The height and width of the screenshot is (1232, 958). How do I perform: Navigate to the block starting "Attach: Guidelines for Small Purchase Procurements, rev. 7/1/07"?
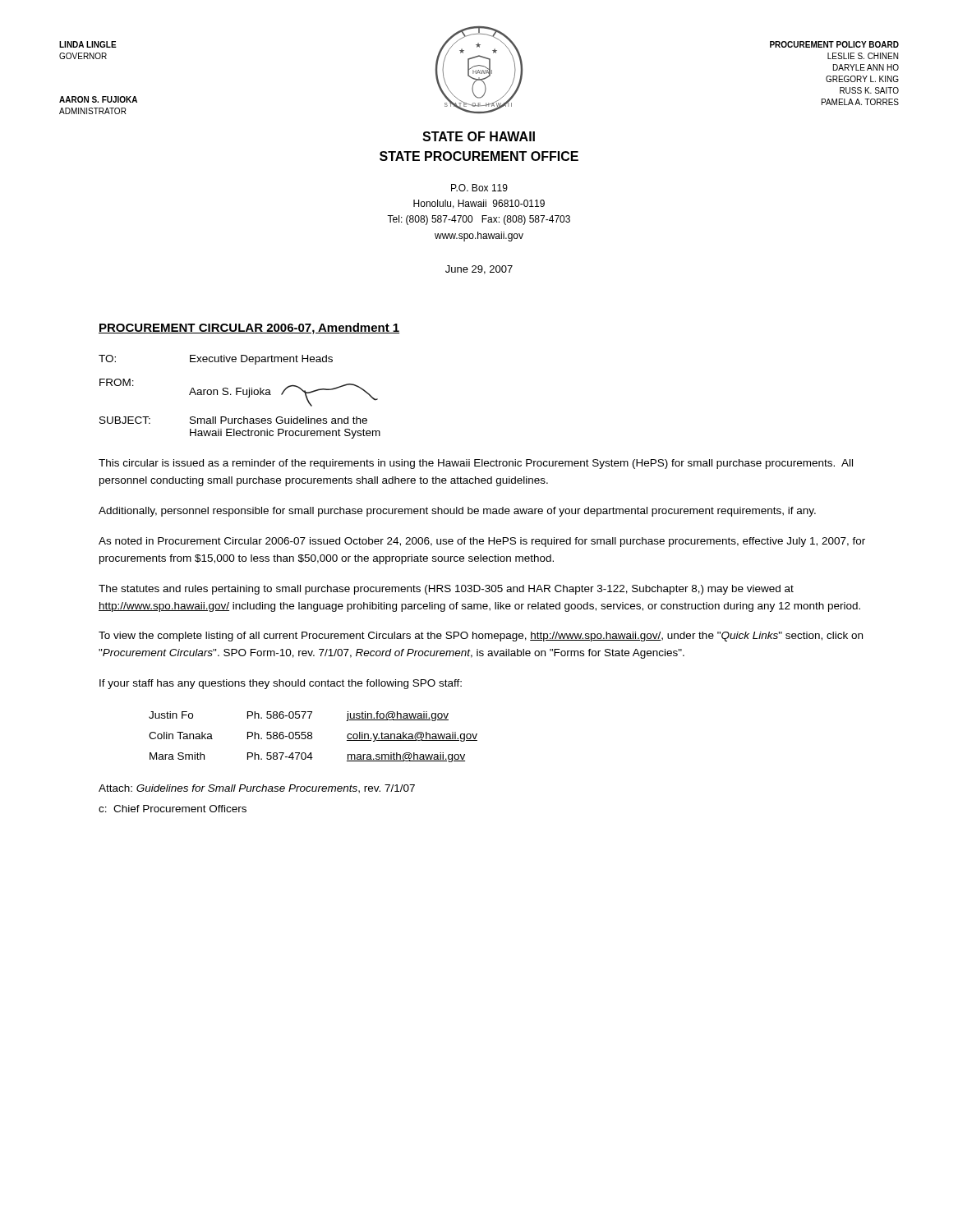tap(257, 788)
